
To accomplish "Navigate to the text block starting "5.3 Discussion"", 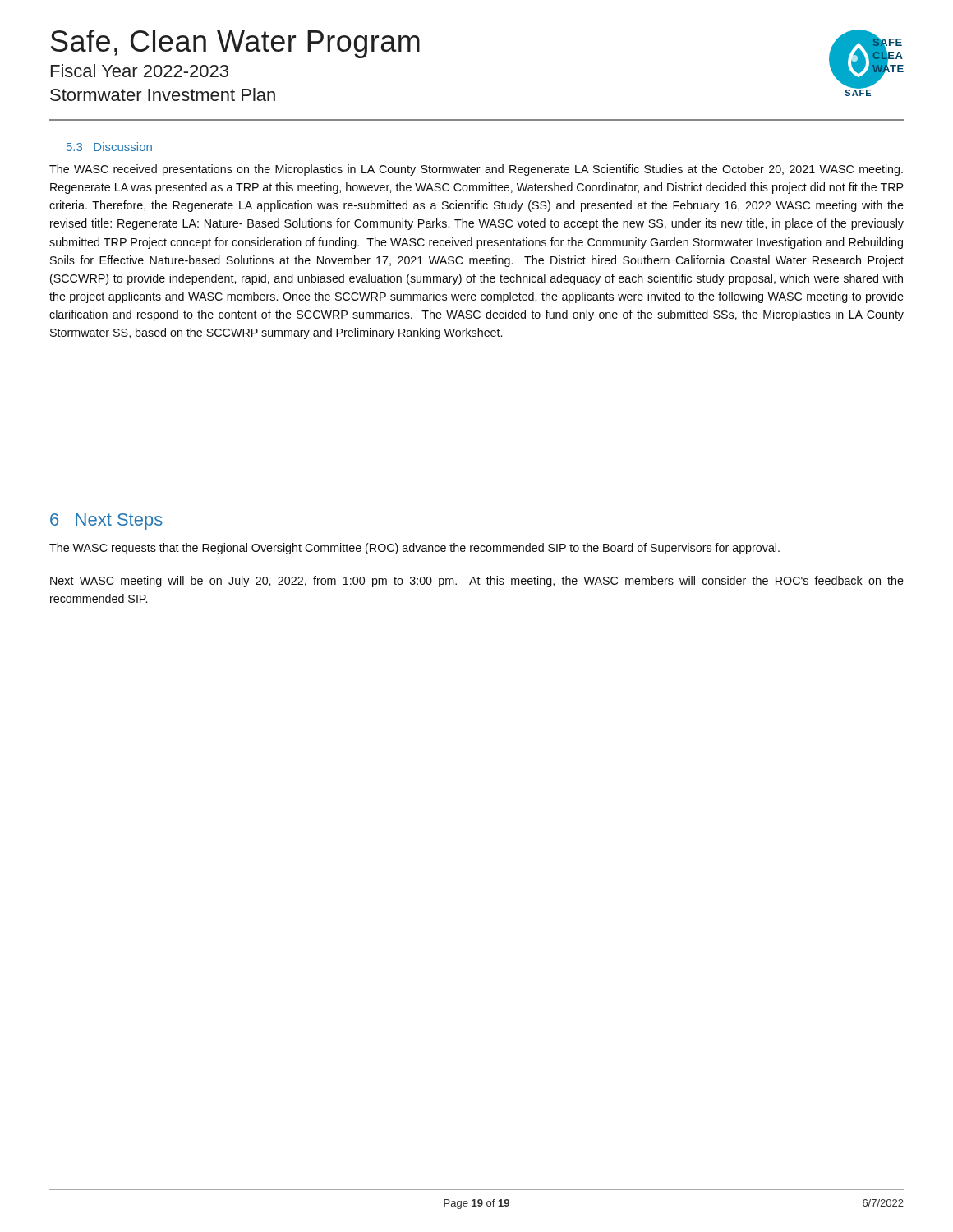I will (x=109, y=147).
